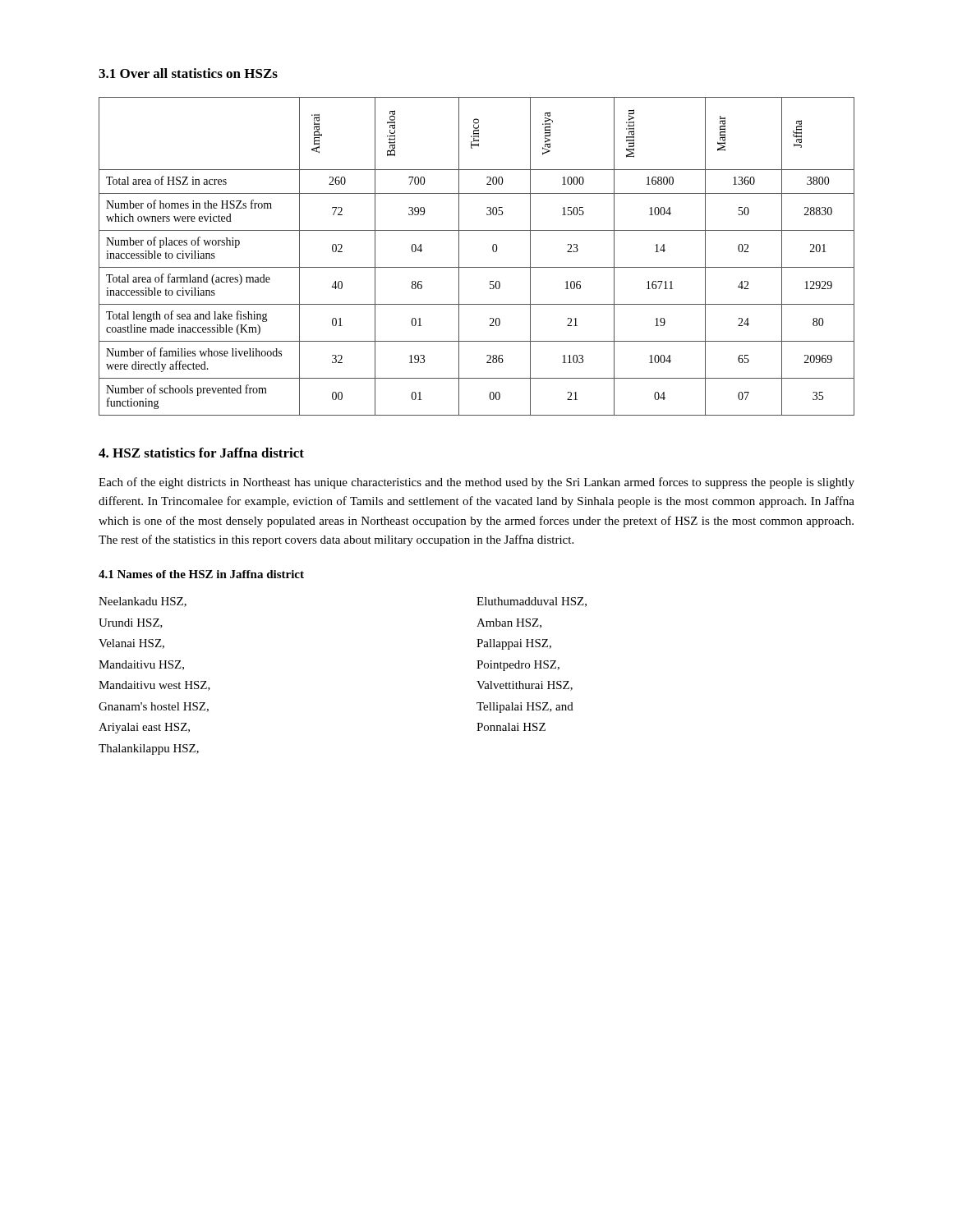This screenshot has width=953, height=1232.
Task: Locate the region starting "Pointpedro HSZ,"
Action: pyautogui.click(x=518, y=664)
